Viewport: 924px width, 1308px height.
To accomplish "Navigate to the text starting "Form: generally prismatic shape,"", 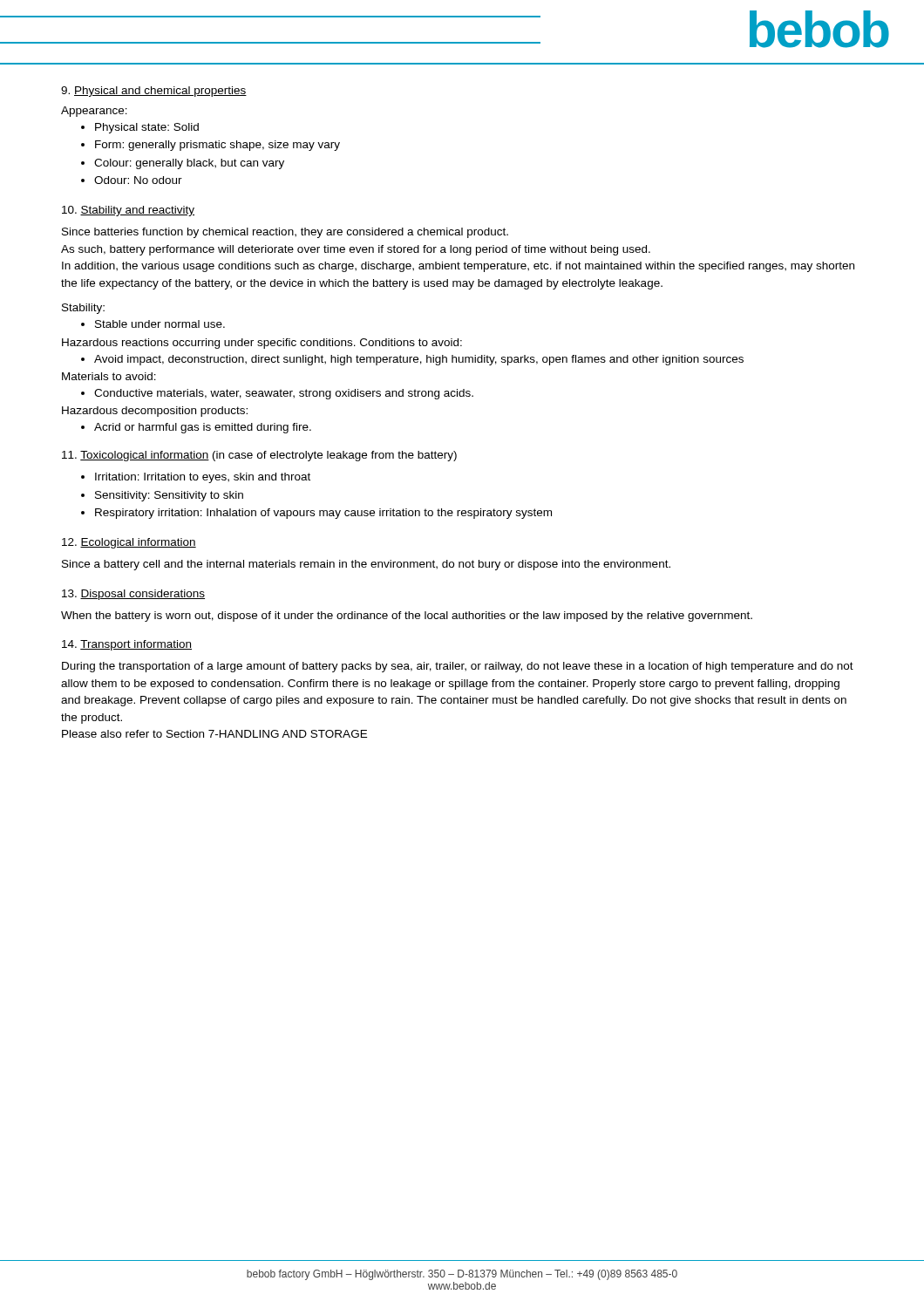I will tap(217, 145).
